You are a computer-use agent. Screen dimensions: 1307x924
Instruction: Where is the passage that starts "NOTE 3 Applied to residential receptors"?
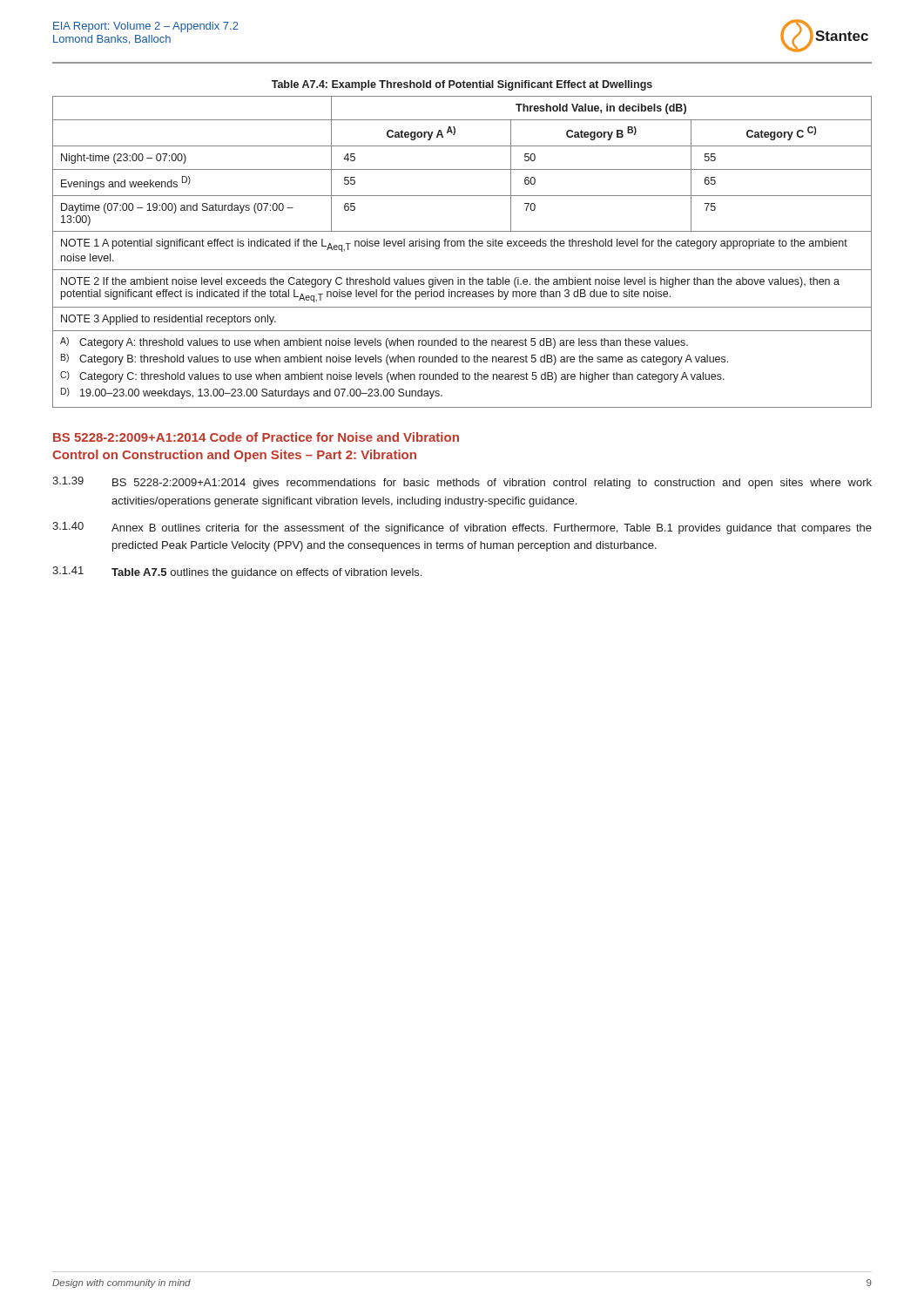(168, 319)
